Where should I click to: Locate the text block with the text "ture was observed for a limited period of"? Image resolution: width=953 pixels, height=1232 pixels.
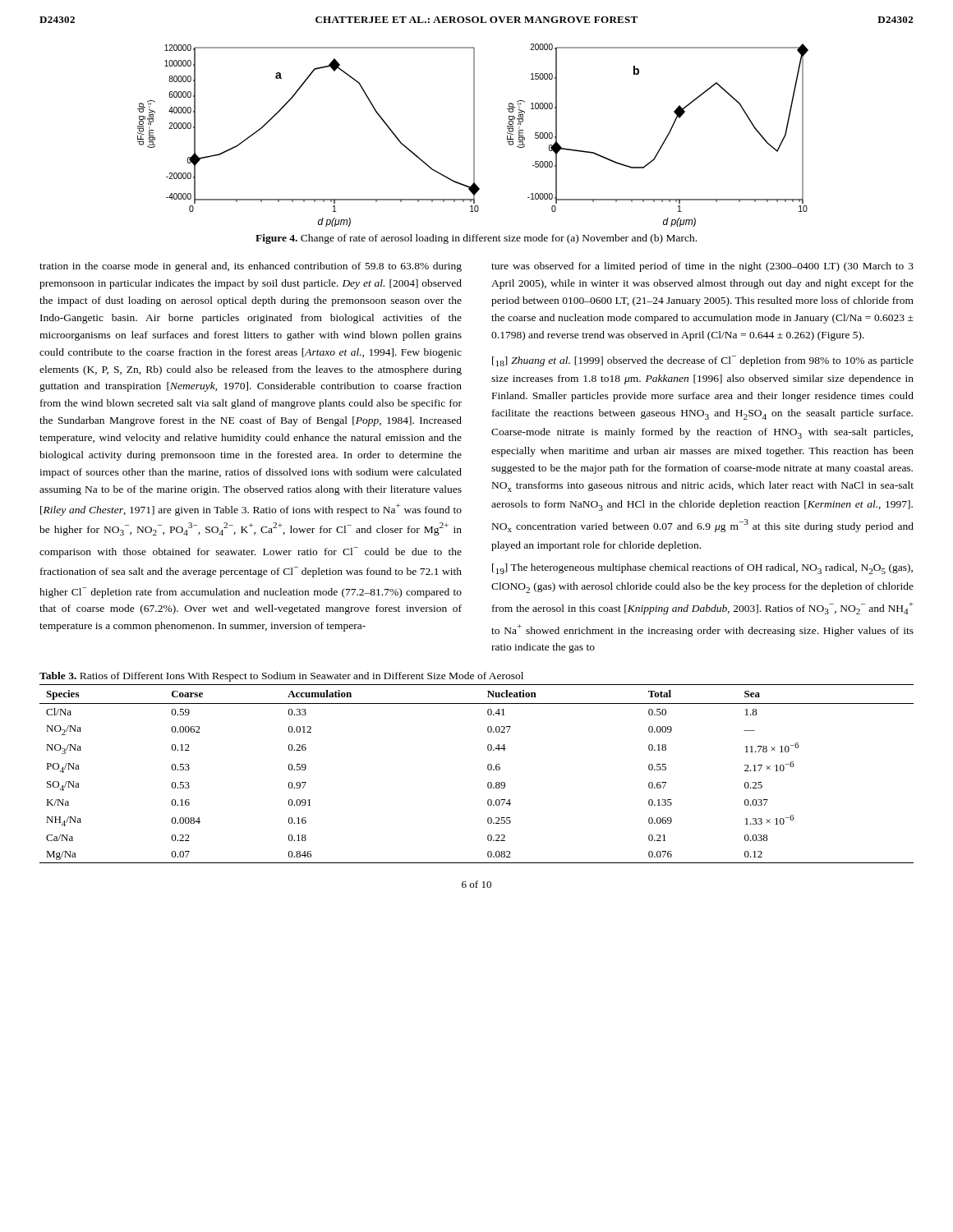(x=702, y=300)
